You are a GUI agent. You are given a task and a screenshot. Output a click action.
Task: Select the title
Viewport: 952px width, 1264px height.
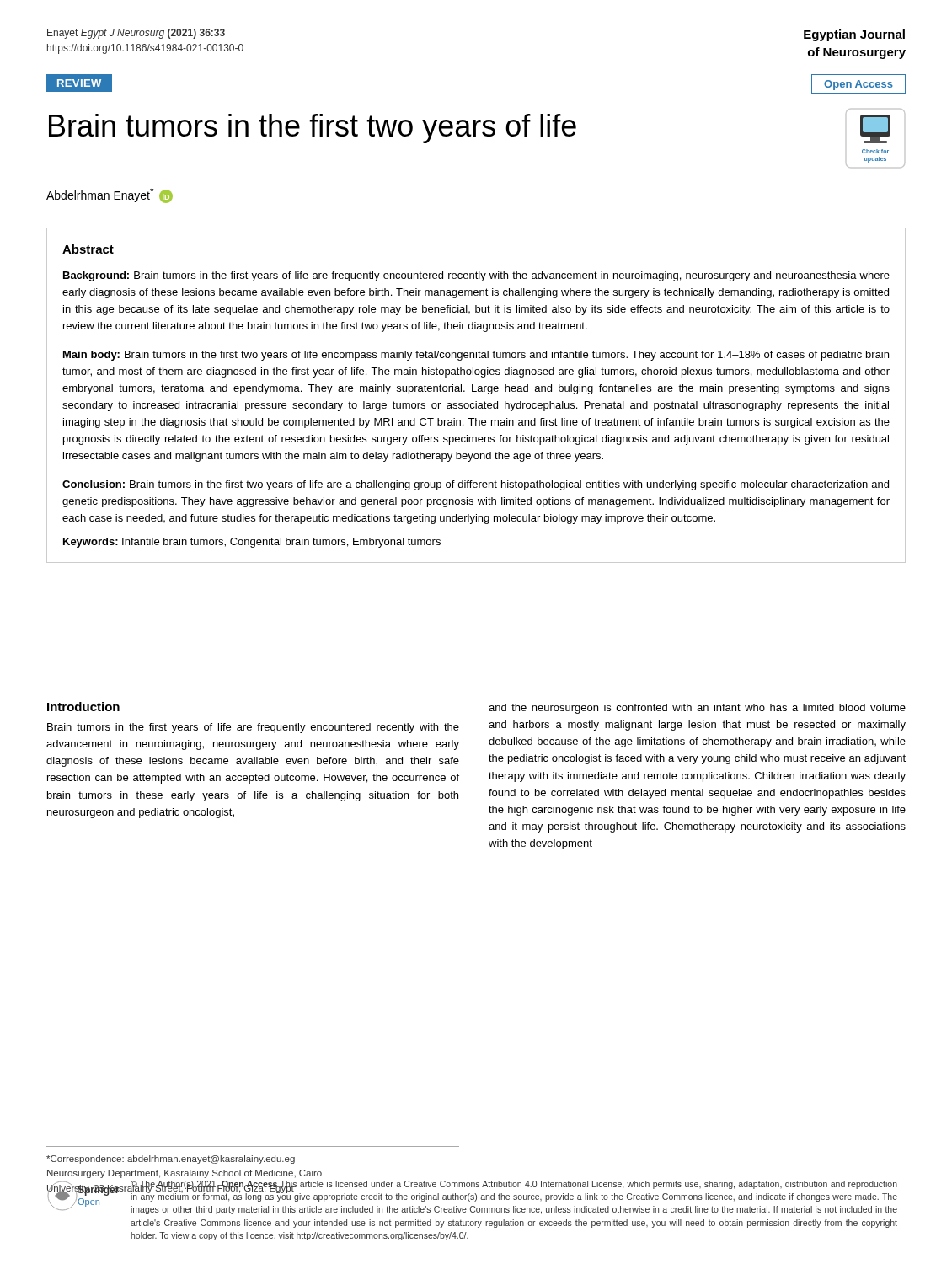[x=413, y=126]
